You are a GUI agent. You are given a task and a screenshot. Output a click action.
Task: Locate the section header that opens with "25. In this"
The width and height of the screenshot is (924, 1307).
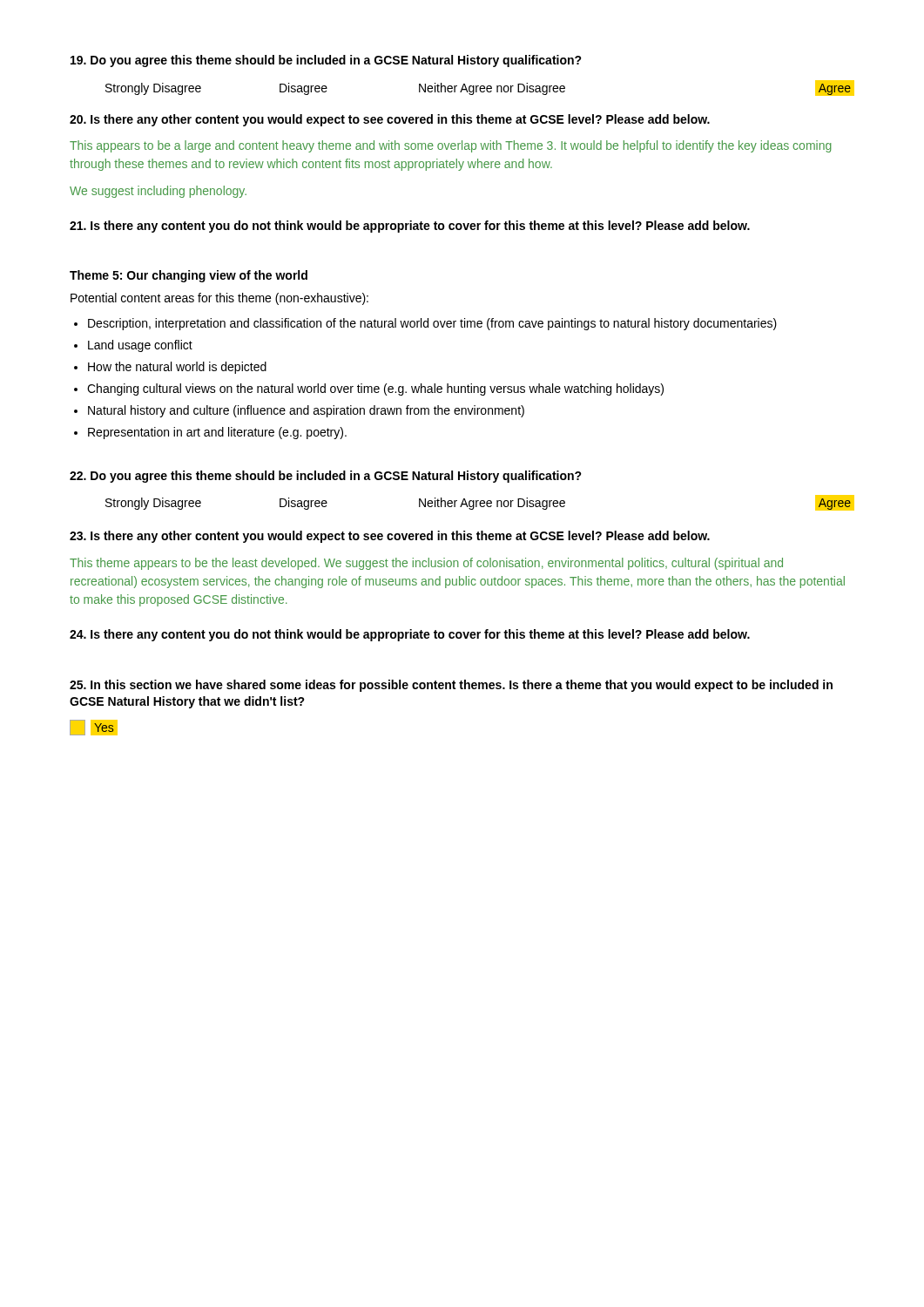451,693
